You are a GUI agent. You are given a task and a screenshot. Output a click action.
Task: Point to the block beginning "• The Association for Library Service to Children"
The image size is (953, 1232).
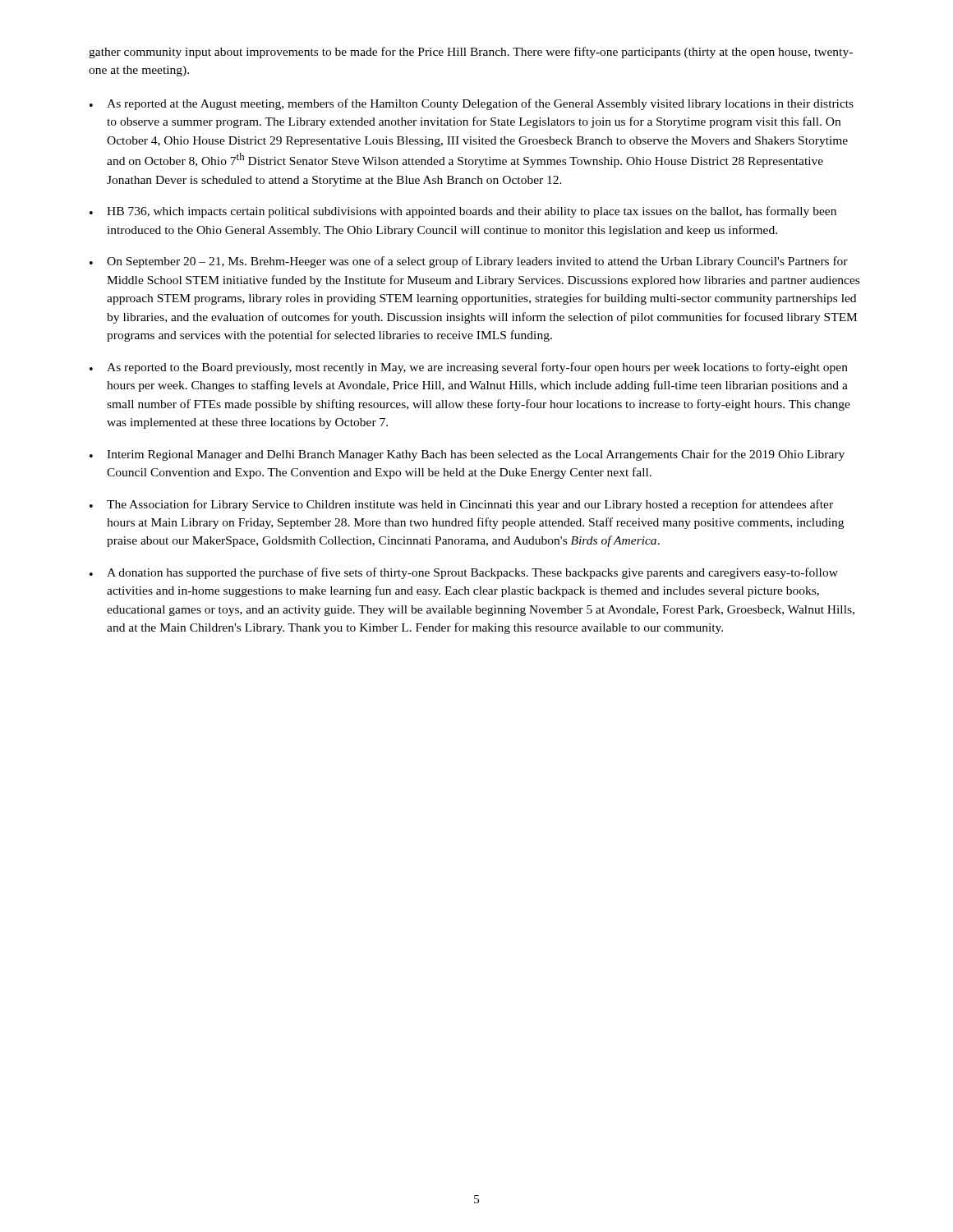476,523
